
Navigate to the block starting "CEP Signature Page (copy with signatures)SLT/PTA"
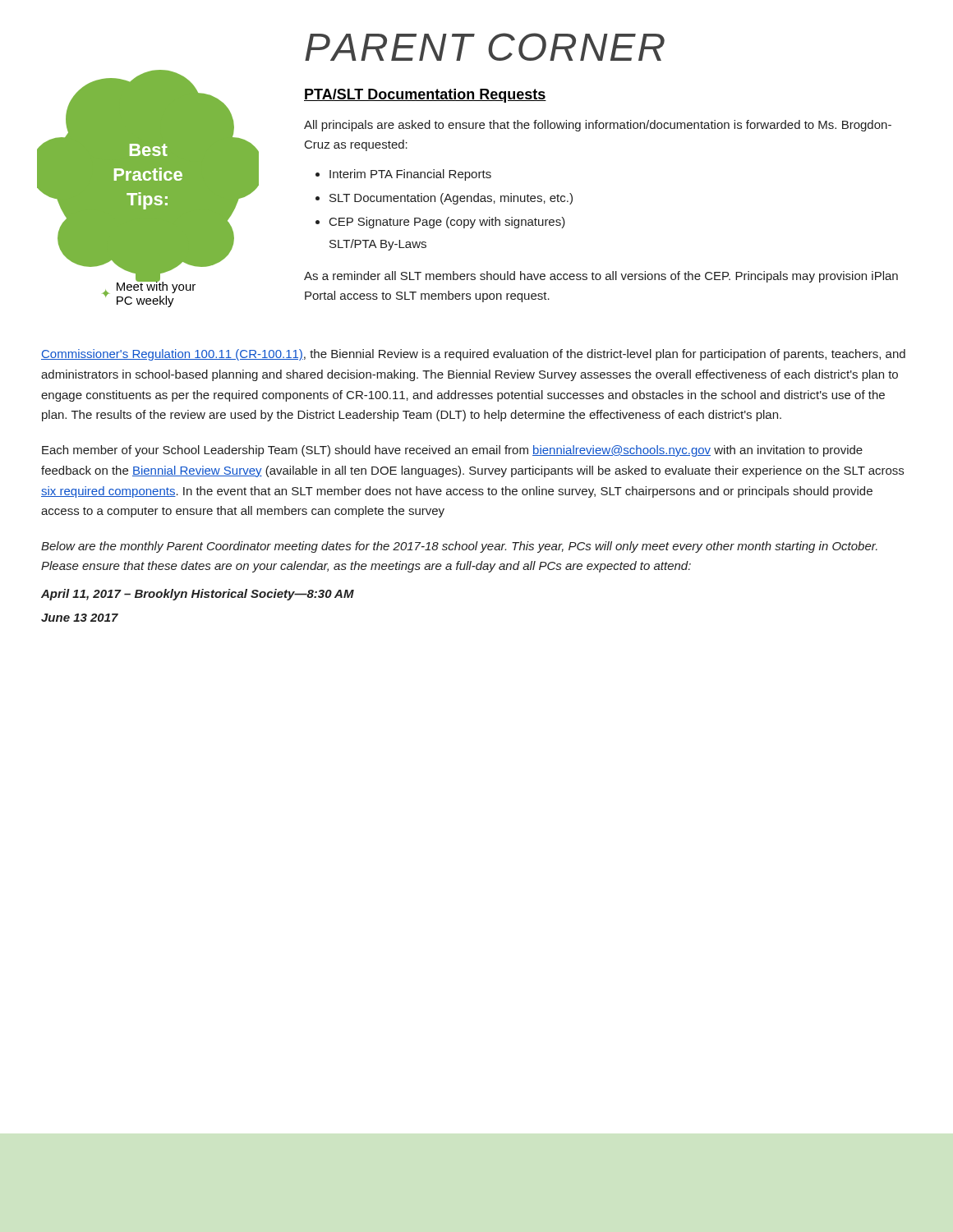click(x=447, y=232)
